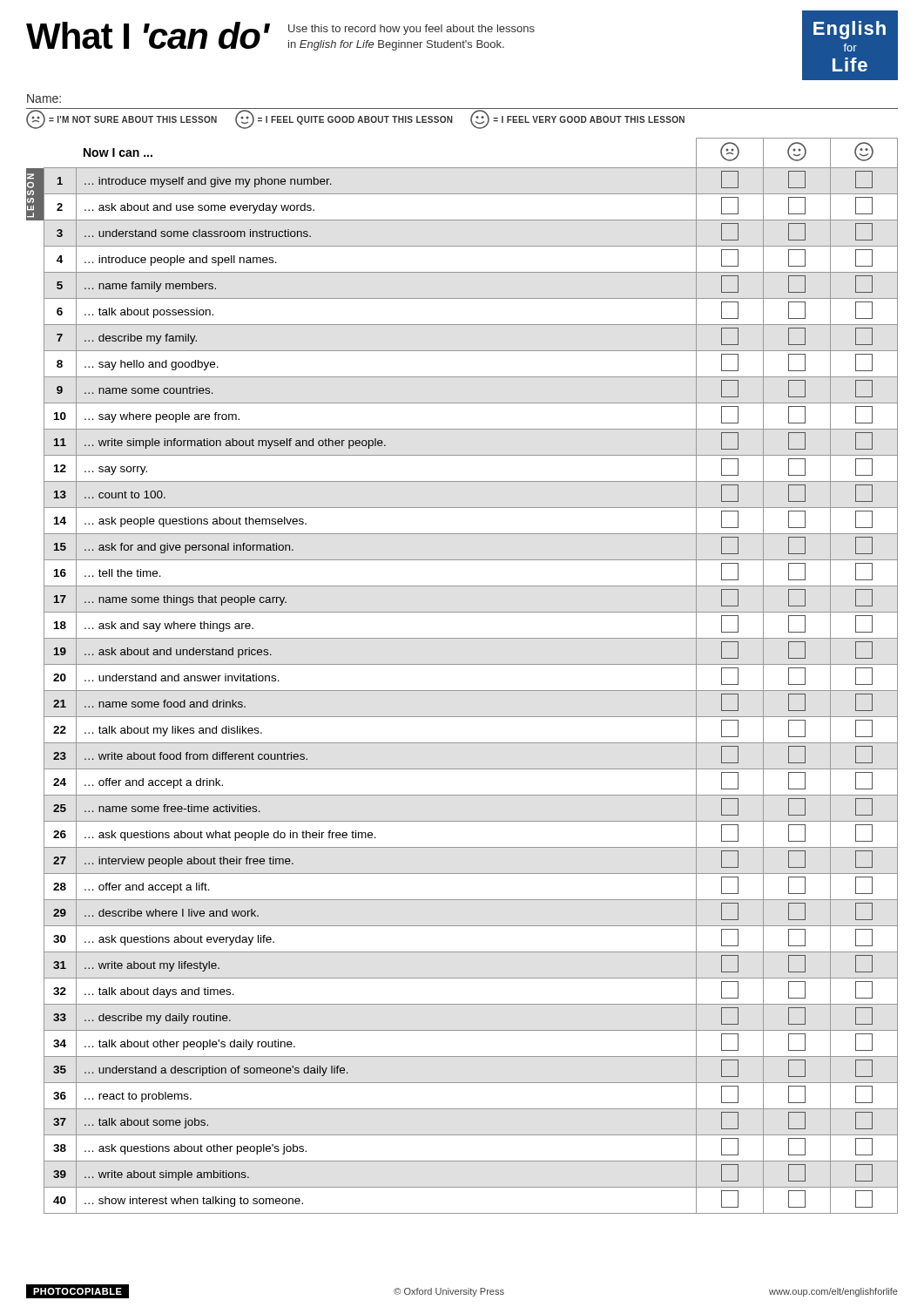Navigate to the text starting "Use this to"
The width and height of the screenshot is (924, 1307).
pos(411,36)
